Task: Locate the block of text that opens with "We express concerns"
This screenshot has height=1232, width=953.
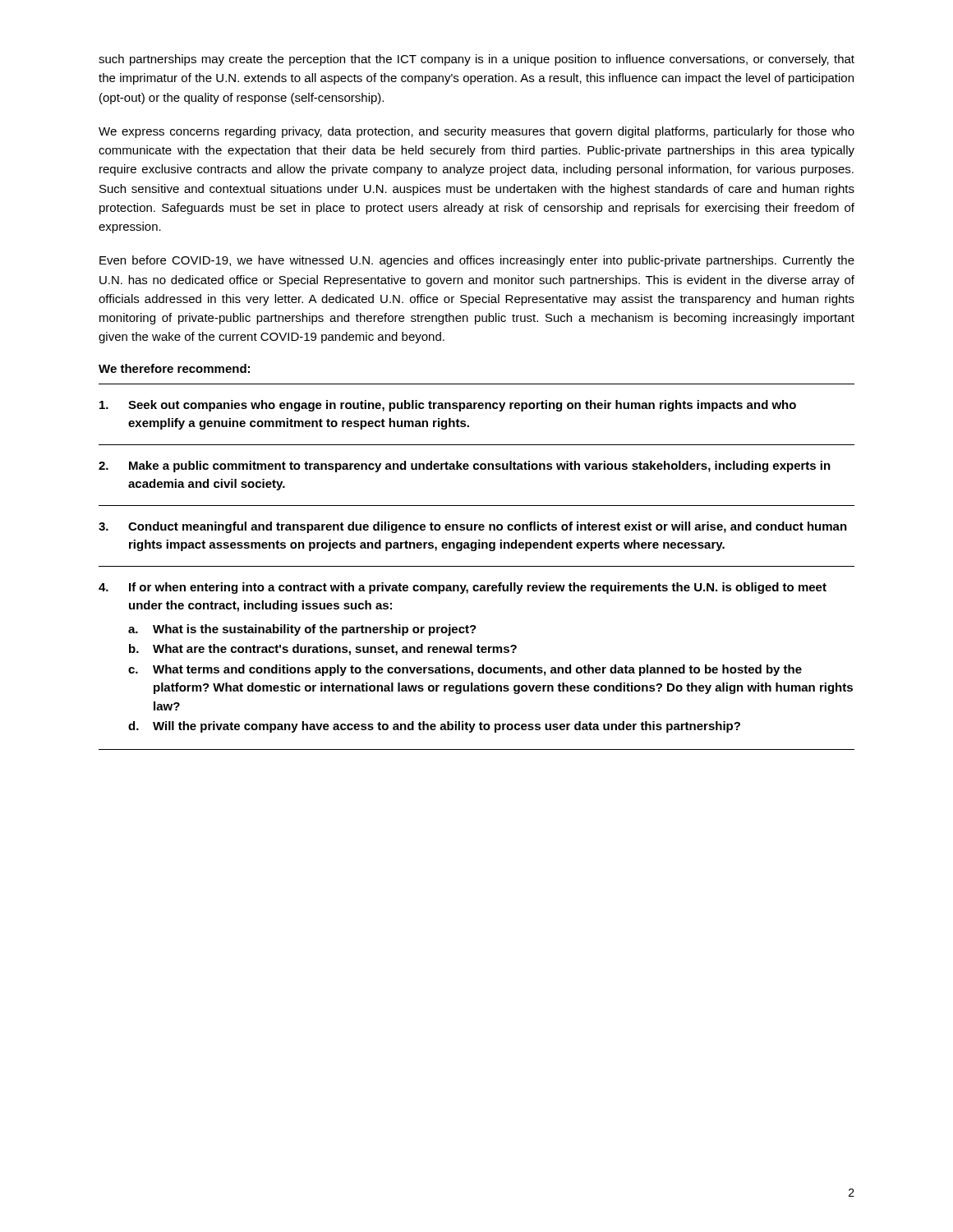Action: coord(476,179)
